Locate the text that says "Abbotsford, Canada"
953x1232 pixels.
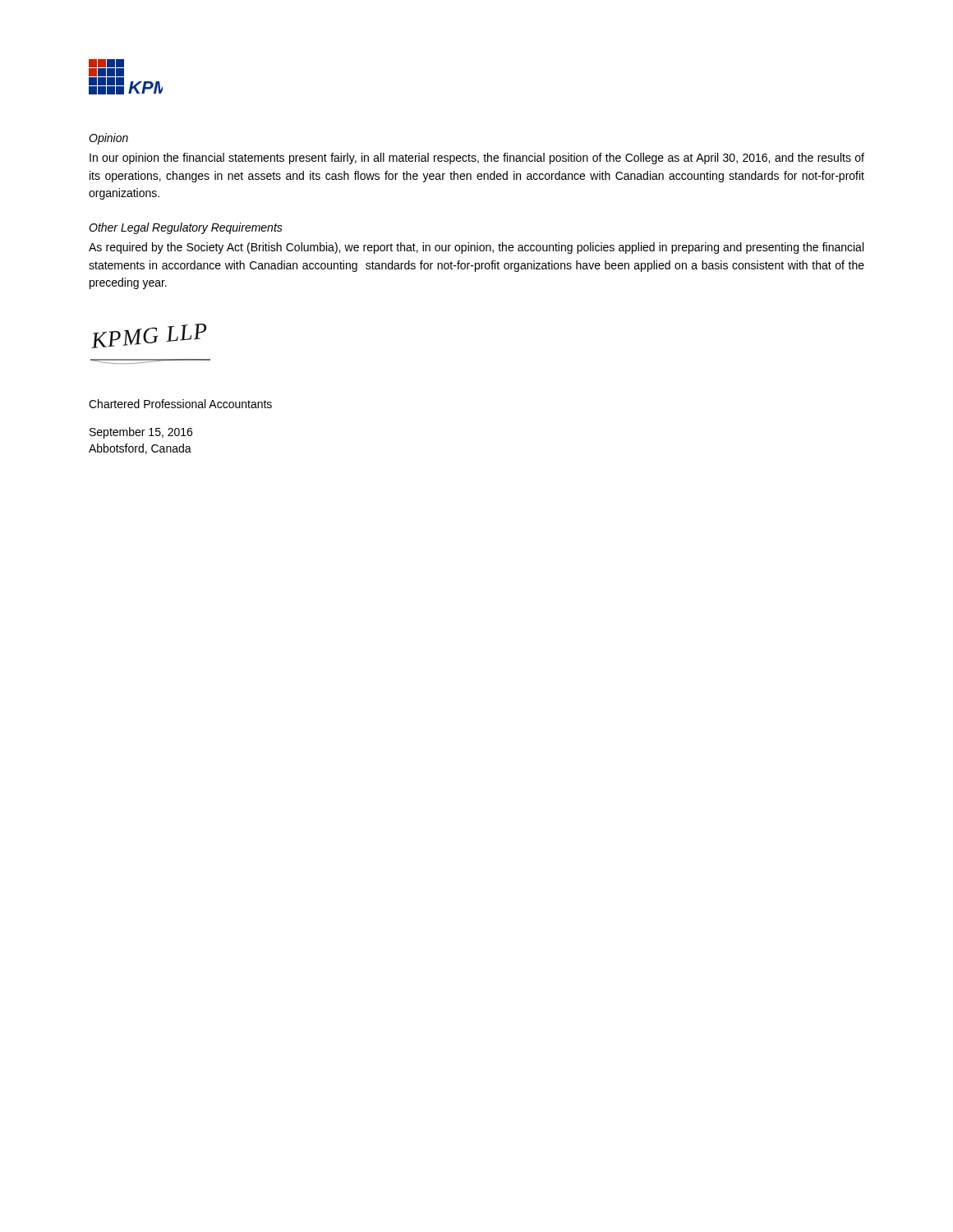(140, 449)
